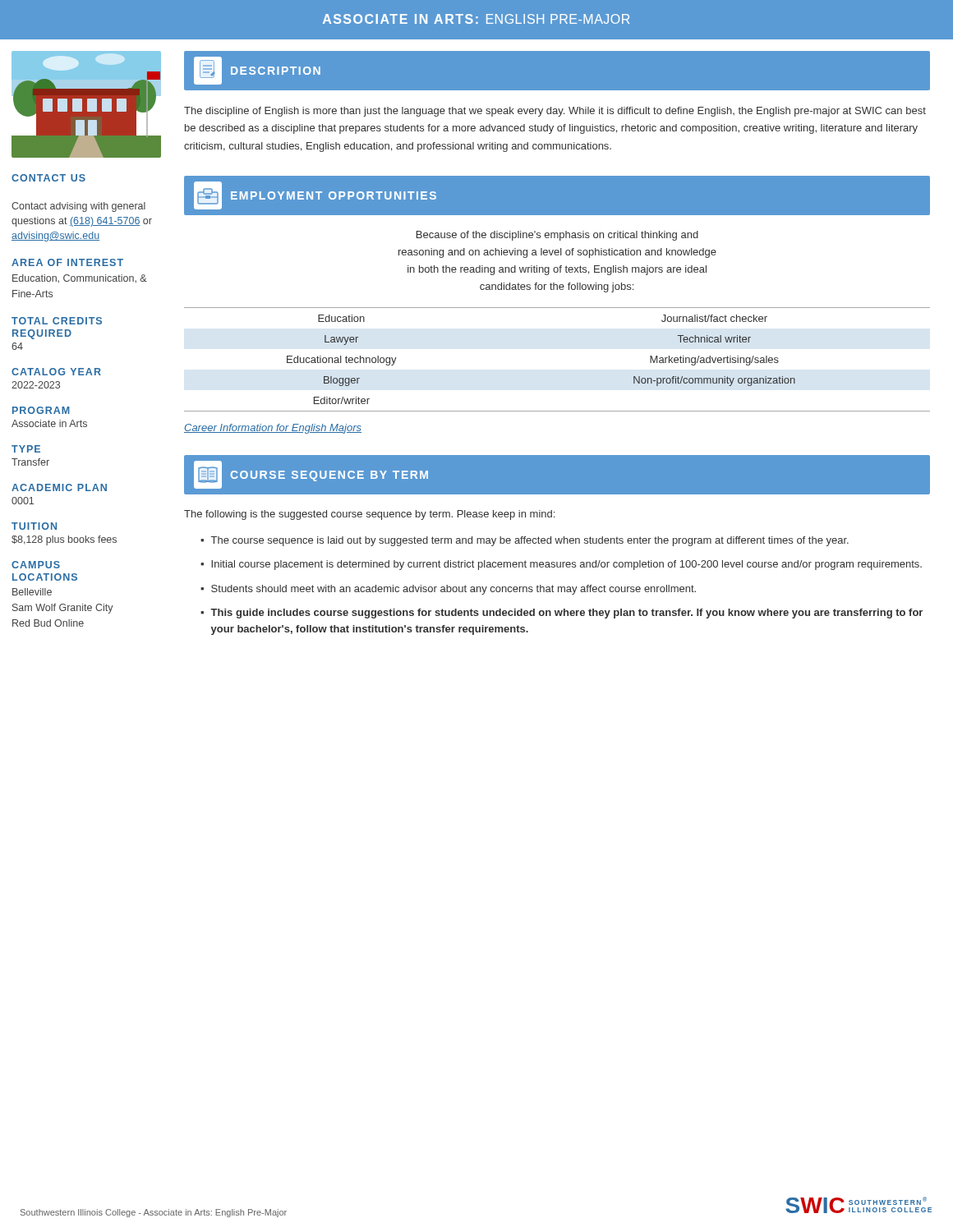Navigate to the block starting "Associate in Arts"
Viewport: 953px width, 1232px height.
(49, 424)
